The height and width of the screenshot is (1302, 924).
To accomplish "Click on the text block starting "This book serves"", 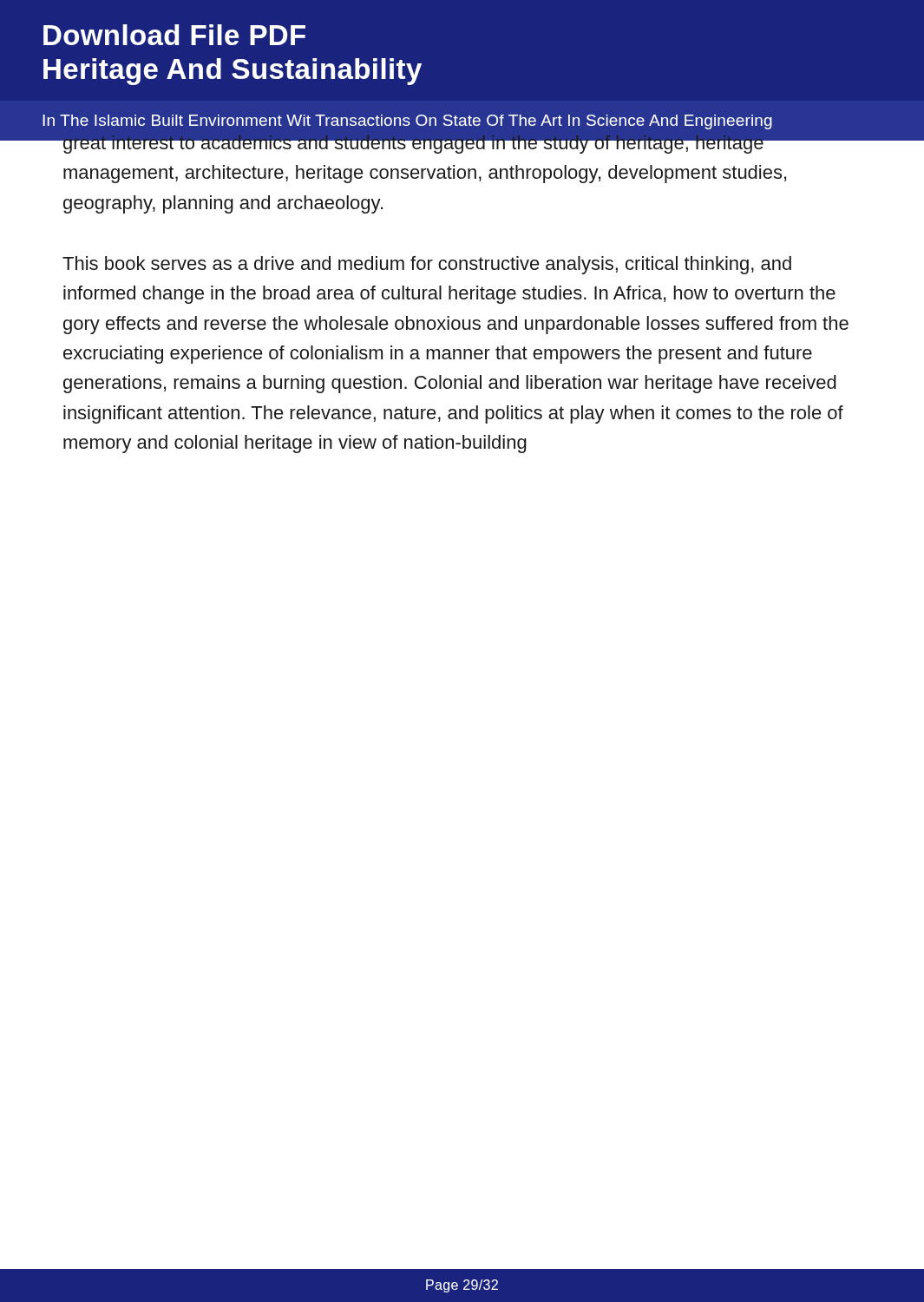I will [x=456, y=353].
